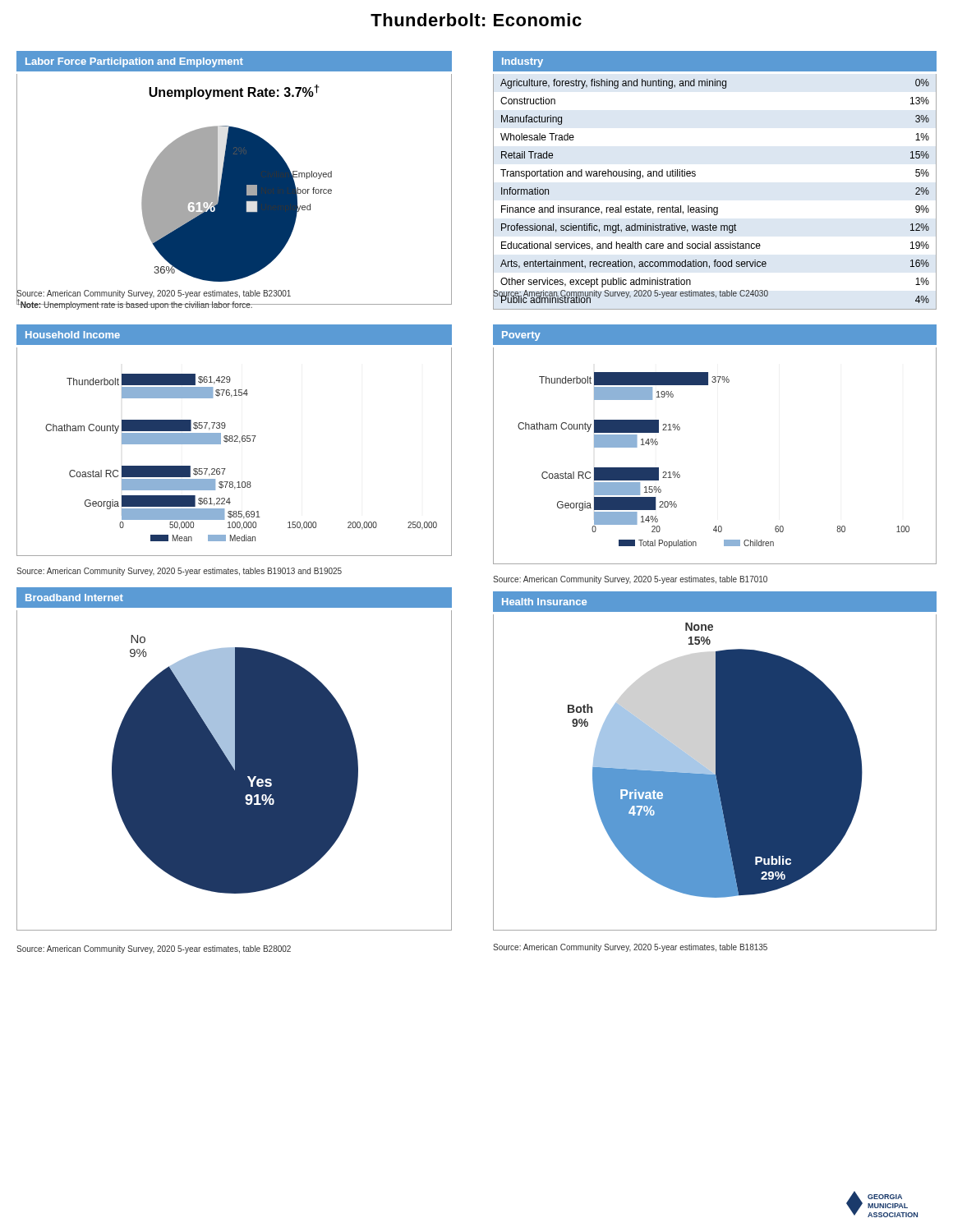Locate the logo

click(887, 1203)
